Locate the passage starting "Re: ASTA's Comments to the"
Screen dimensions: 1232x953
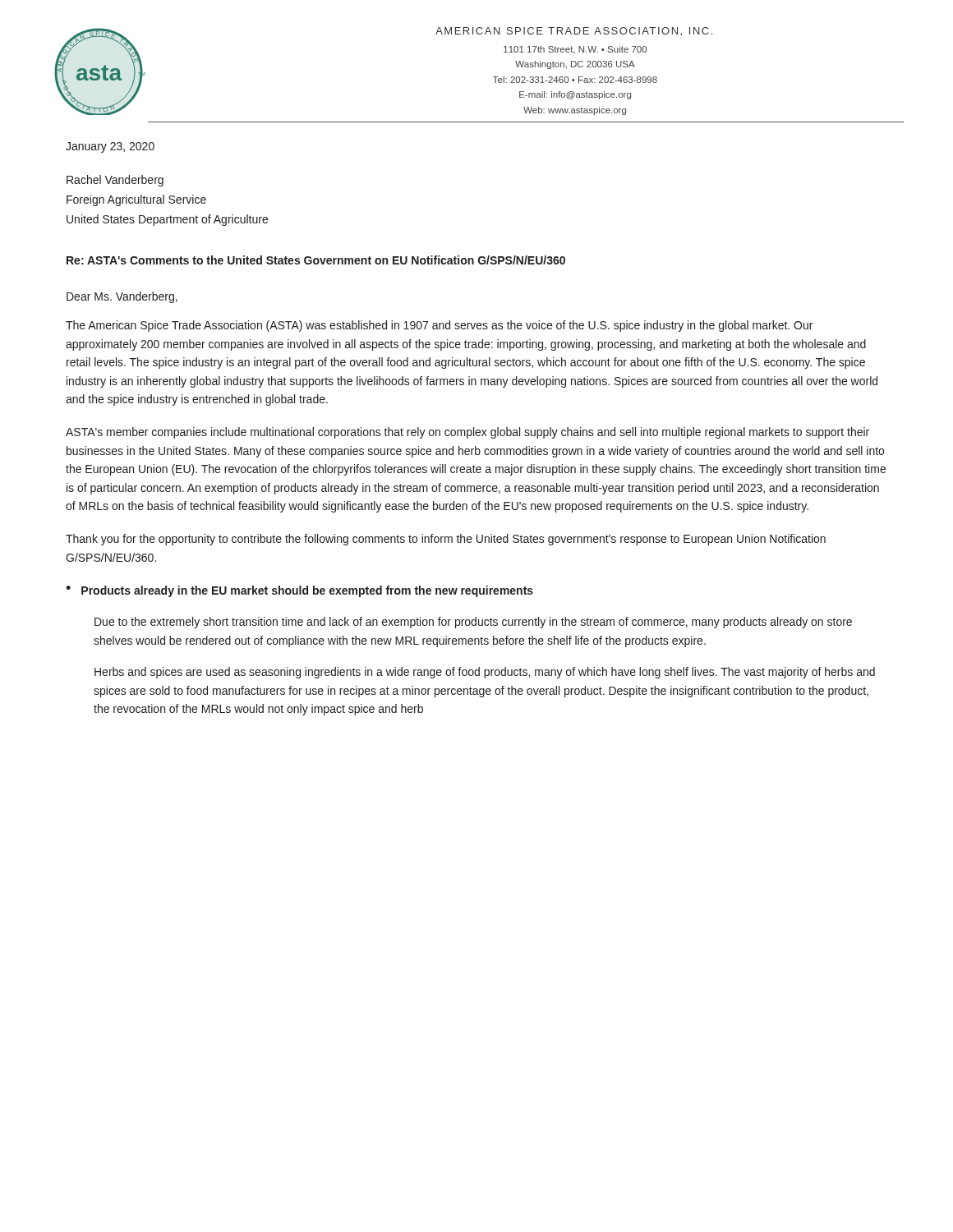click(316, 261)
